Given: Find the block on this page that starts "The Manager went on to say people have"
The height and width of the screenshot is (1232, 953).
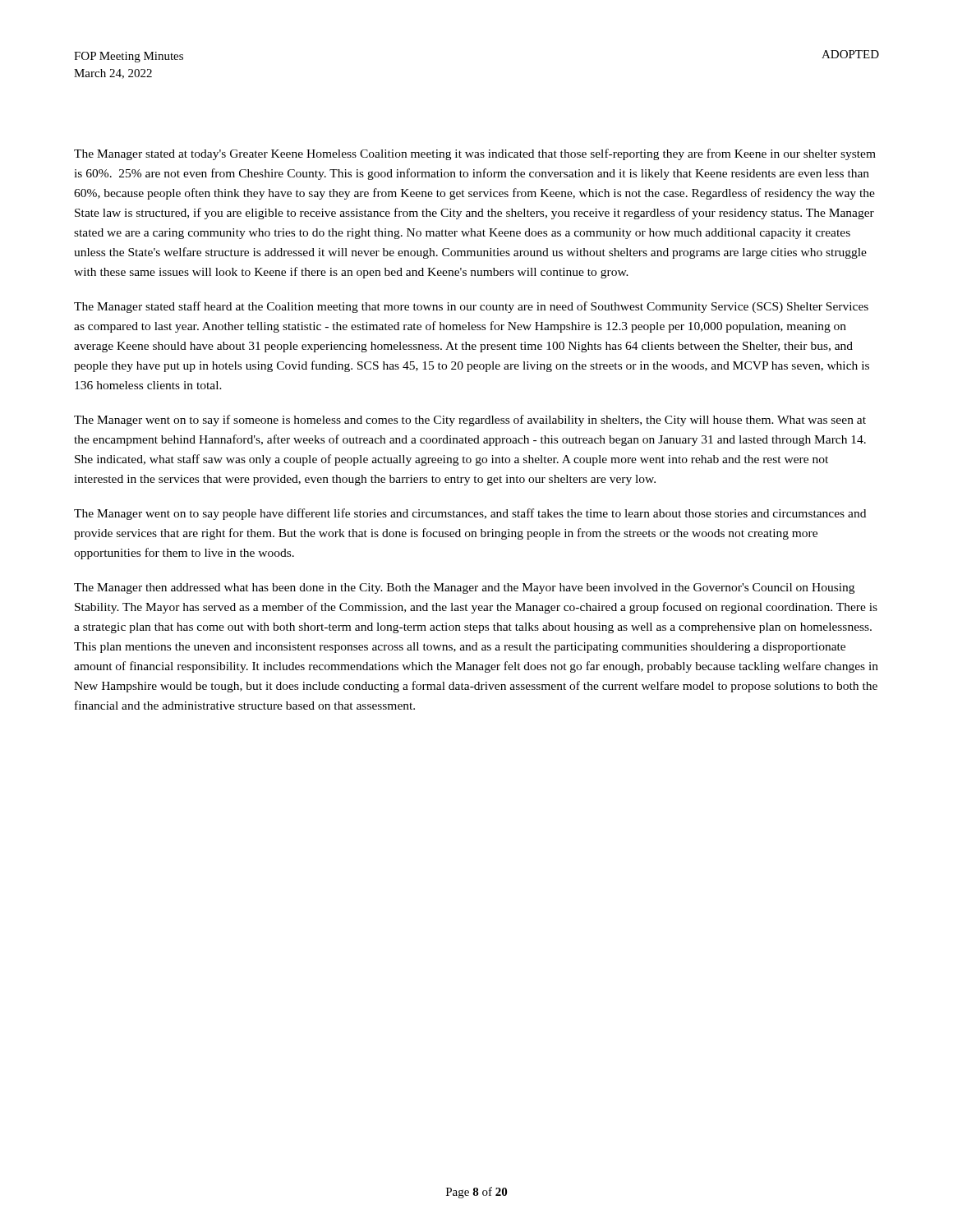Looking at the screenshot, I should pos(470,533).
